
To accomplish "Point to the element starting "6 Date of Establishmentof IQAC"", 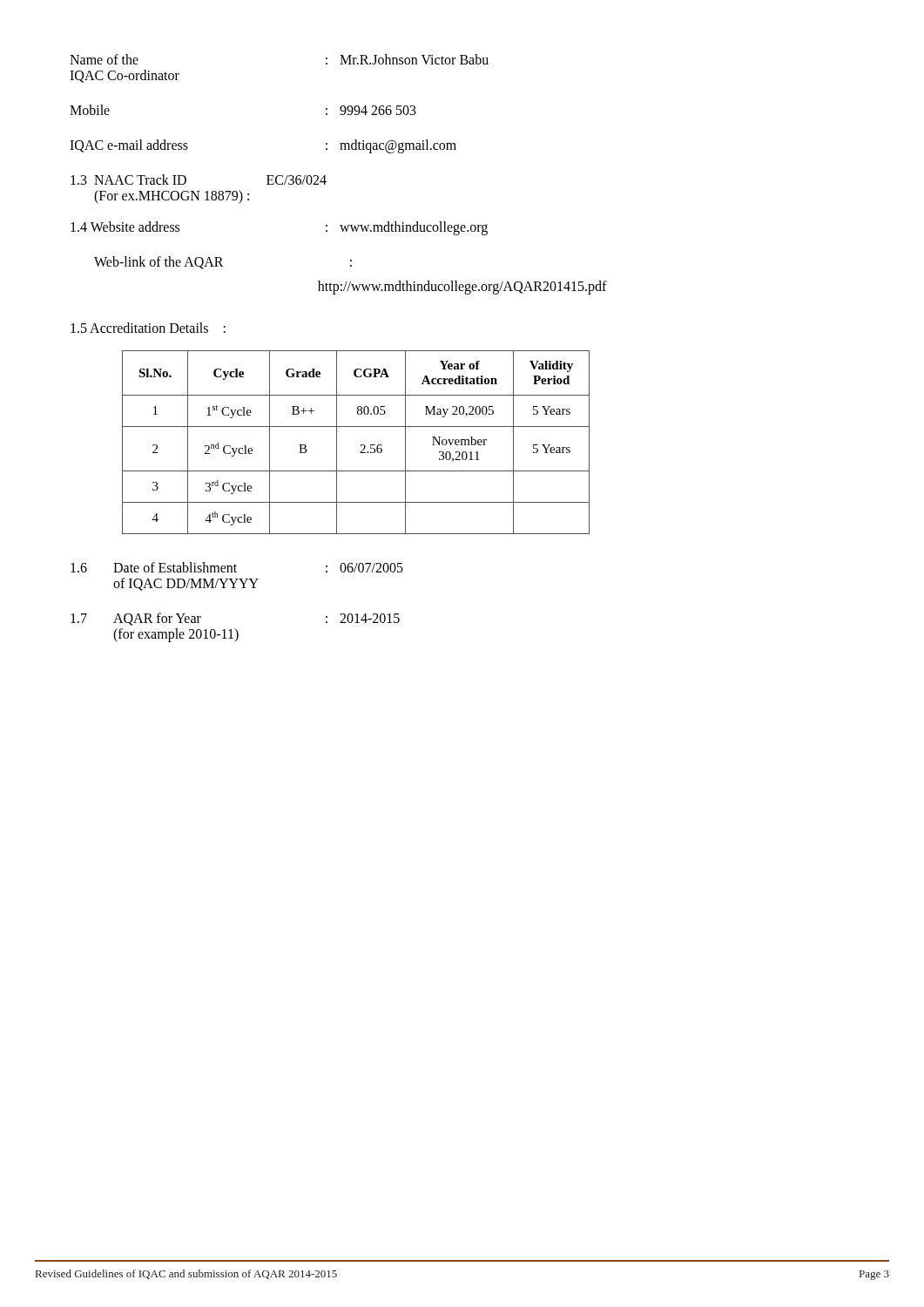I will [237, 567].
